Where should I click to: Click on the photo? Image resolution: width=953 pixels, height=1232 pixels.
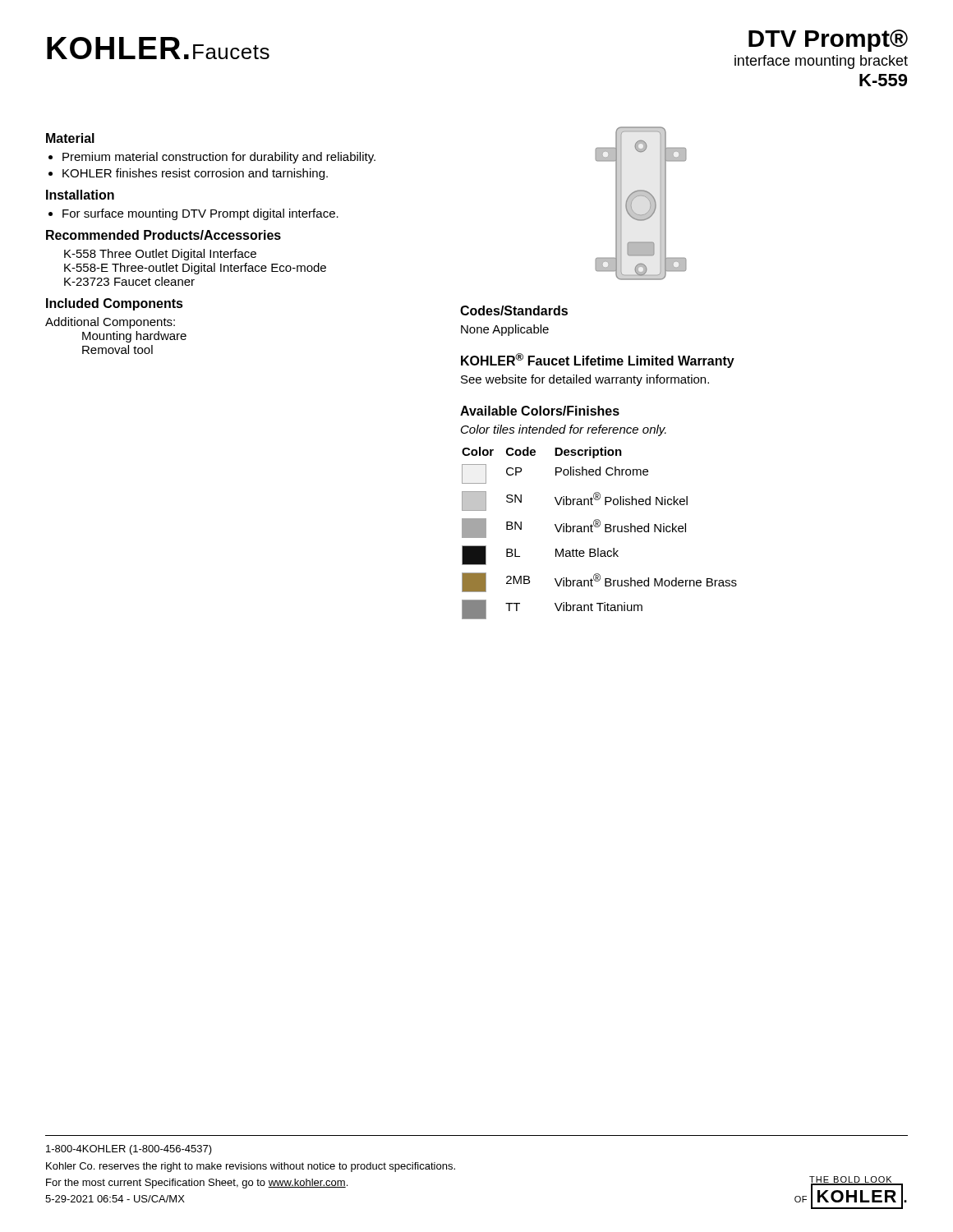(641, 211)
